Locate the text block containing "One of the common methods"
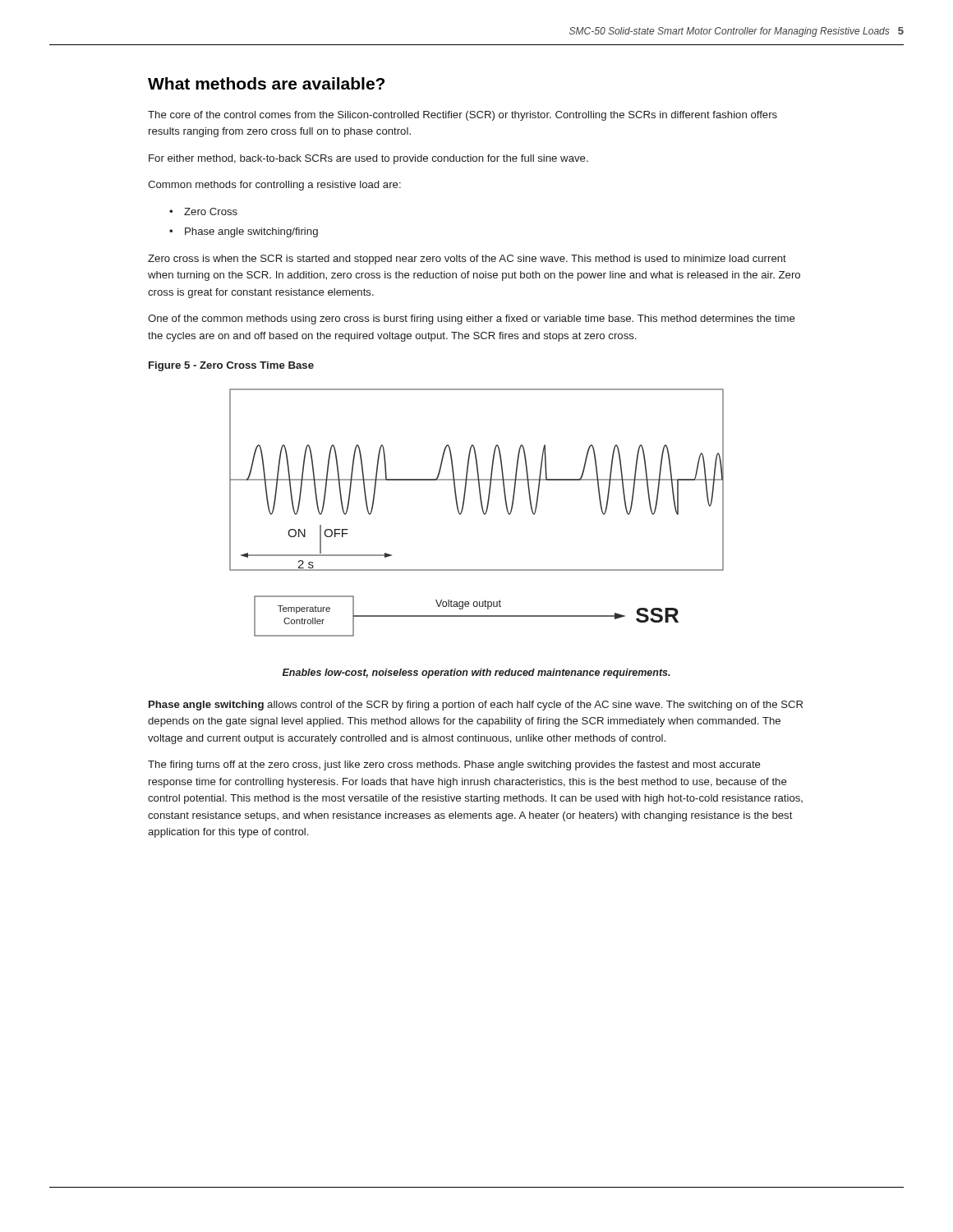Screen dimensions: 1232x953 [471, 327]
